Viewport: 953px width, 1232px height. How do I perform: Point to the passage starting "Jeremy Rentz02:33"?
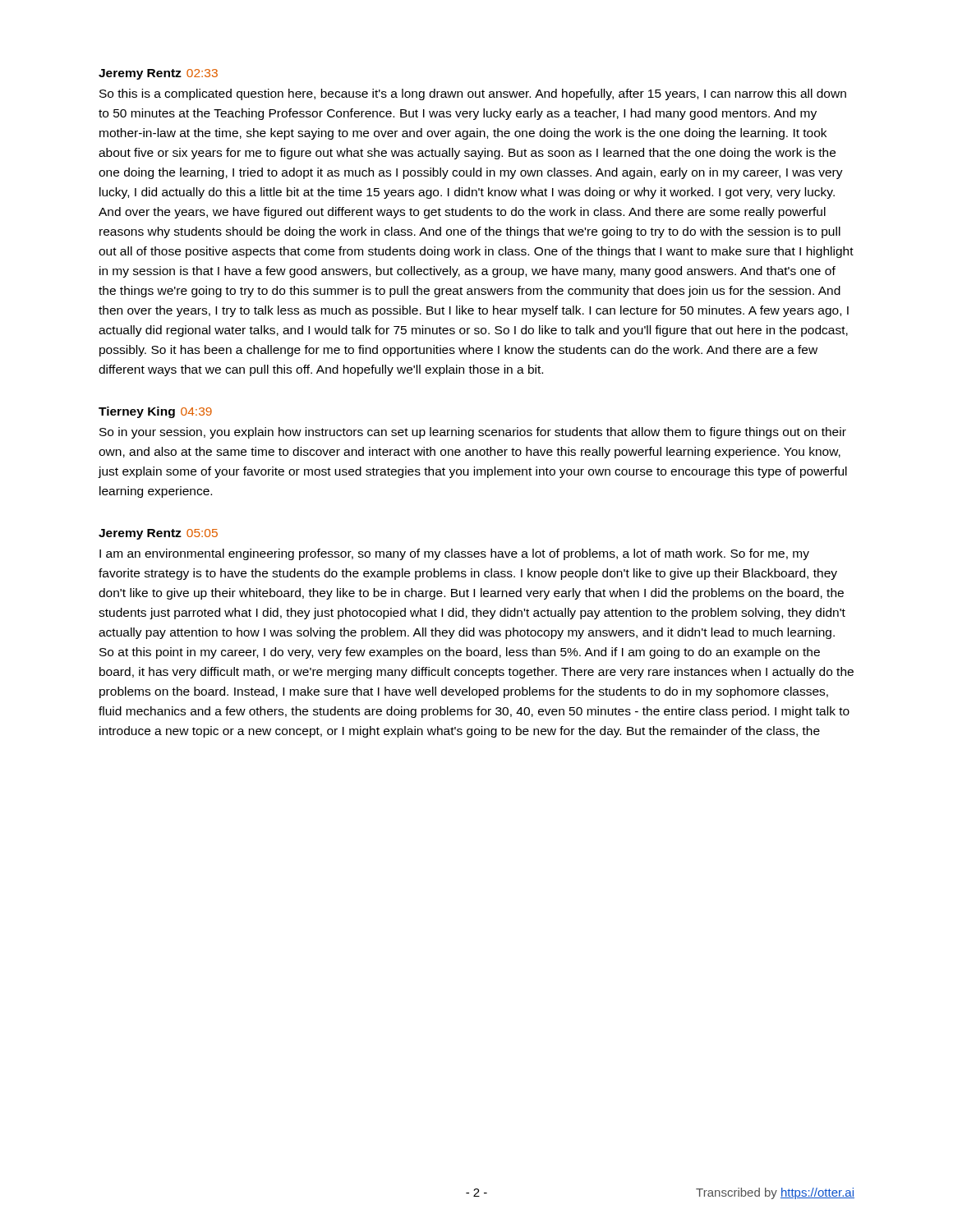click(158, 73)
